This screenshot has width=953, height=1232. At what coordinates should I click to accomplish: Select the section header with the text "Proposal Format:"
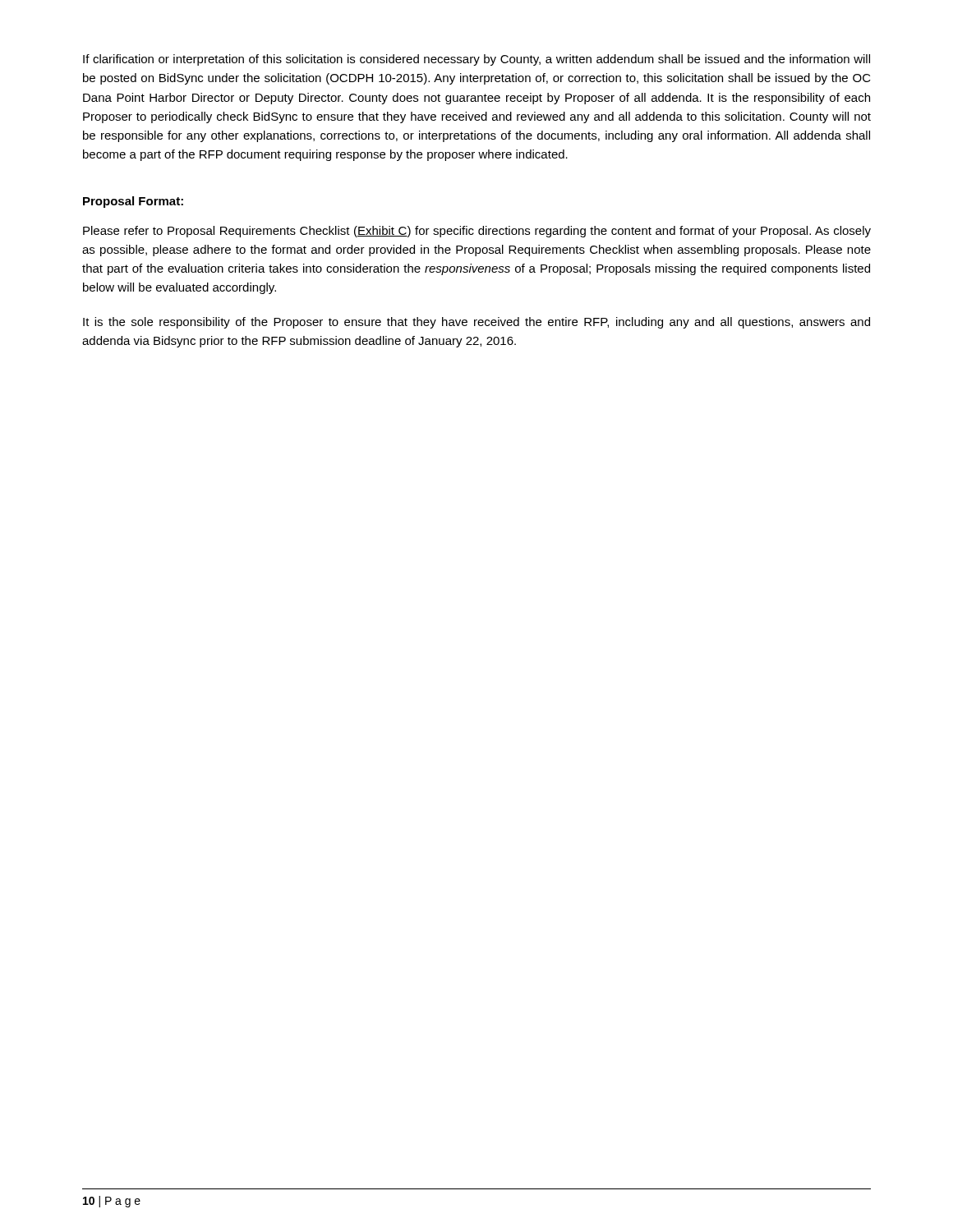(133, 200)
